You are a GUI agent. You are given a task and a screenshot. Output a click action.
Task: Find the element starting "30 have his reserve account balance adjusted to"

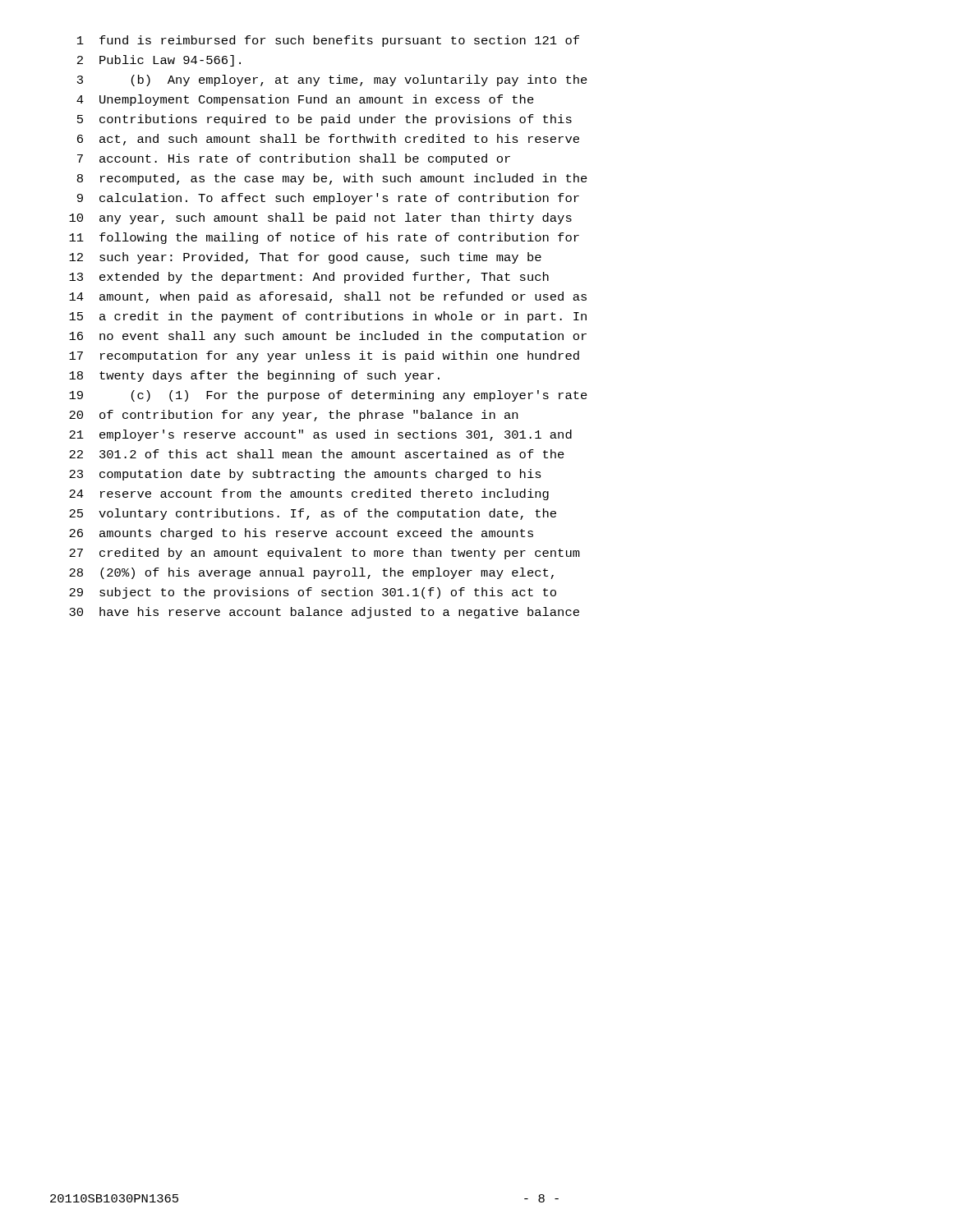click(476, 613)
